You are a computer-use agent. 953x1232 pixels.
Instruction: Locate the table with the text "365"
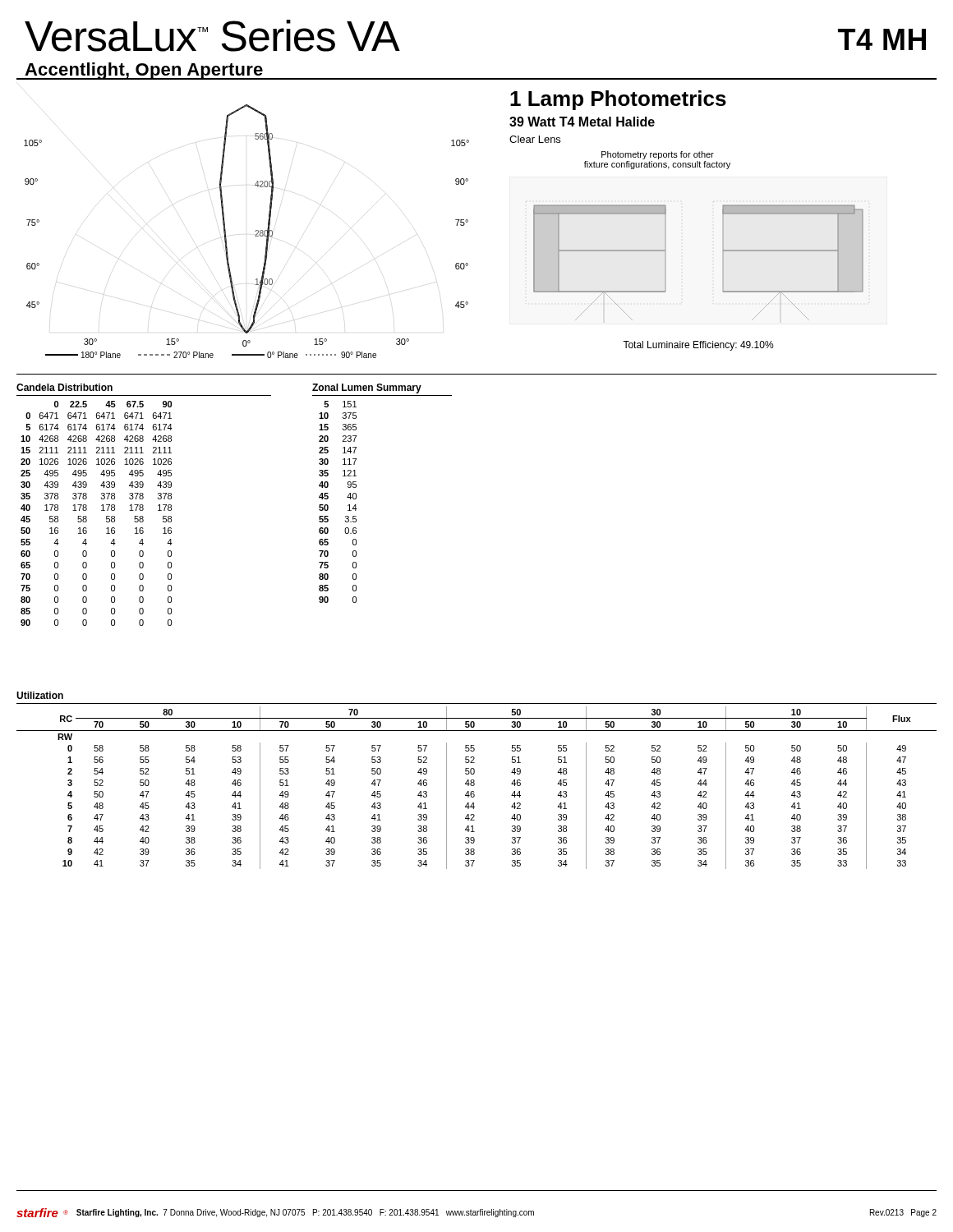point(382,505)
